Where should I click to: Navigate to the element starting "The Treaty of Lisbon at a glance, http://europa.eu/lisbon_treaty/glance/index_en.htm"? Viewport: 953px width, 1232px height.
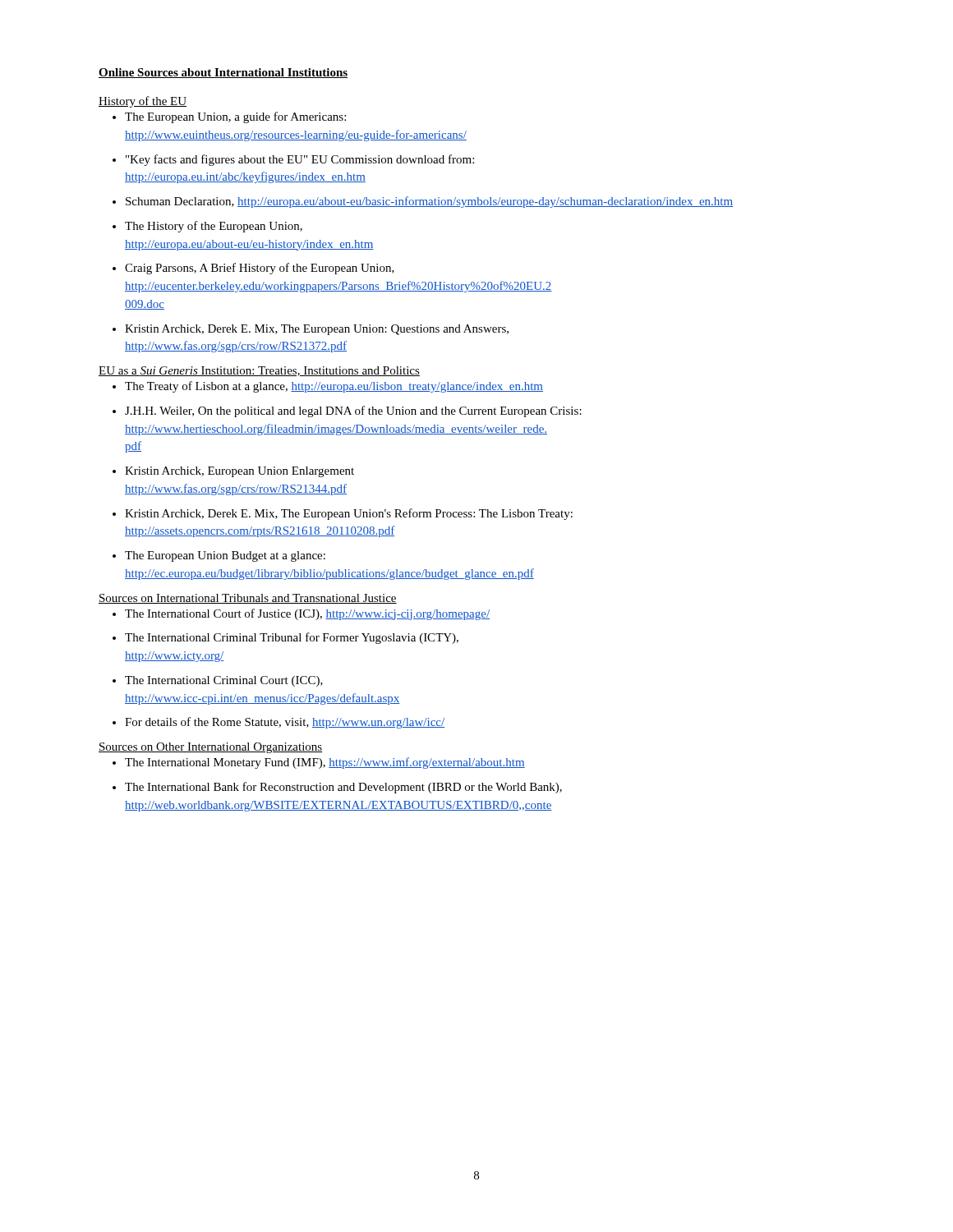point(334,386)
